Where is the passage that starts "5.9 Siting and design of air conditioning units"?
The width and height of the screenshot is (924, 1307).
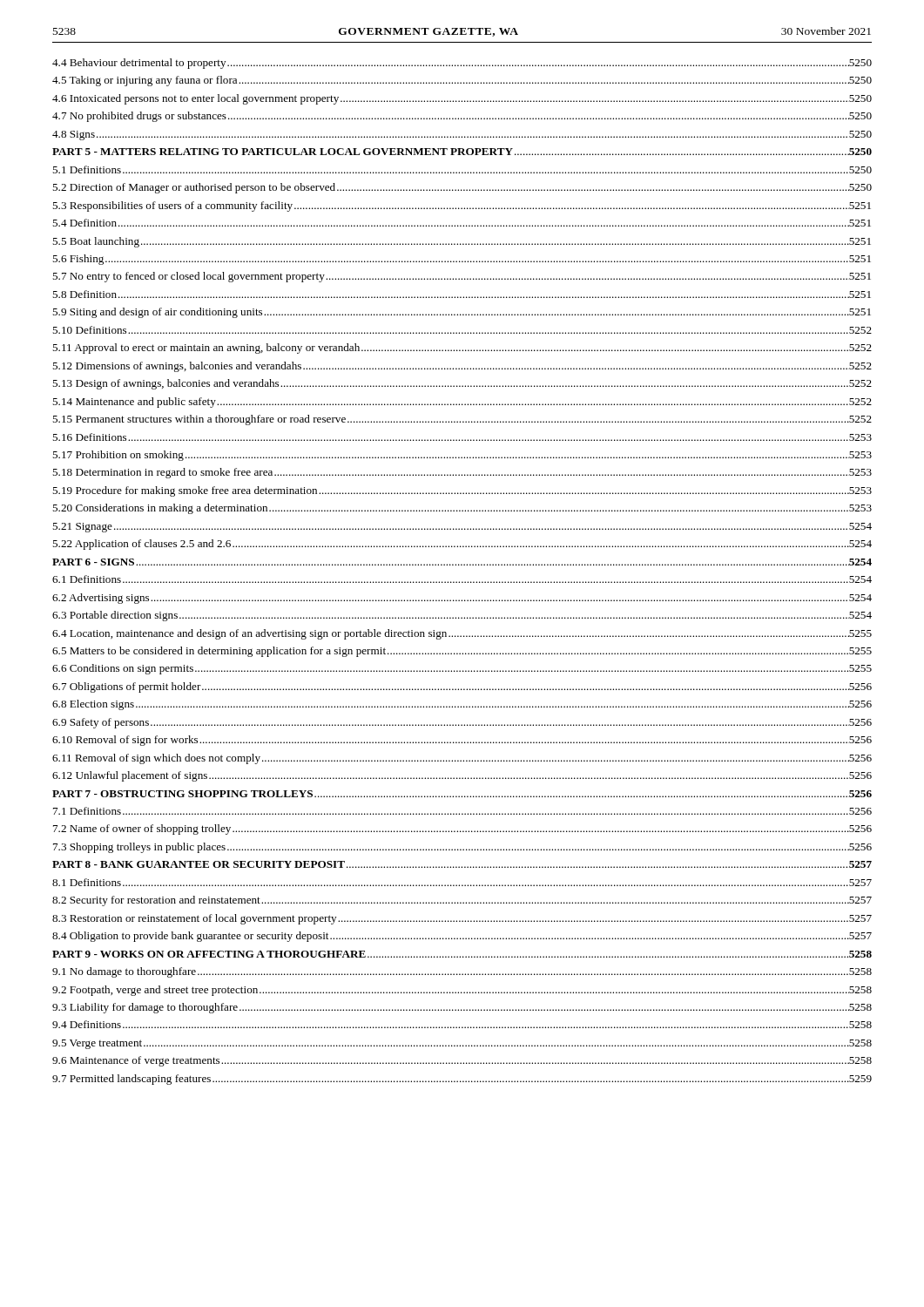tap(462, 312)
